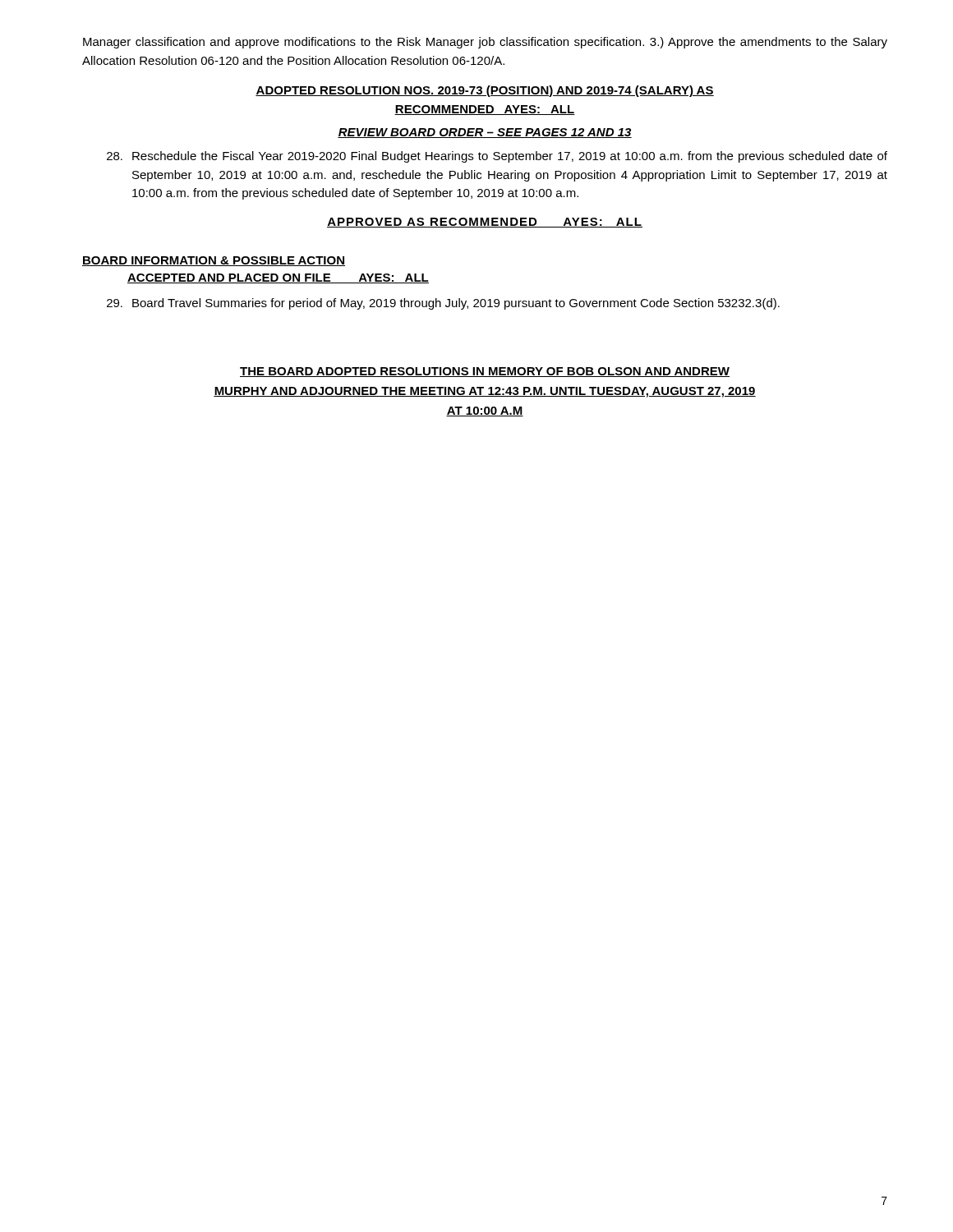
Task: Click on the list item that reads "28. Reschedule the Fiscal Year"
Action: point(485,175)
